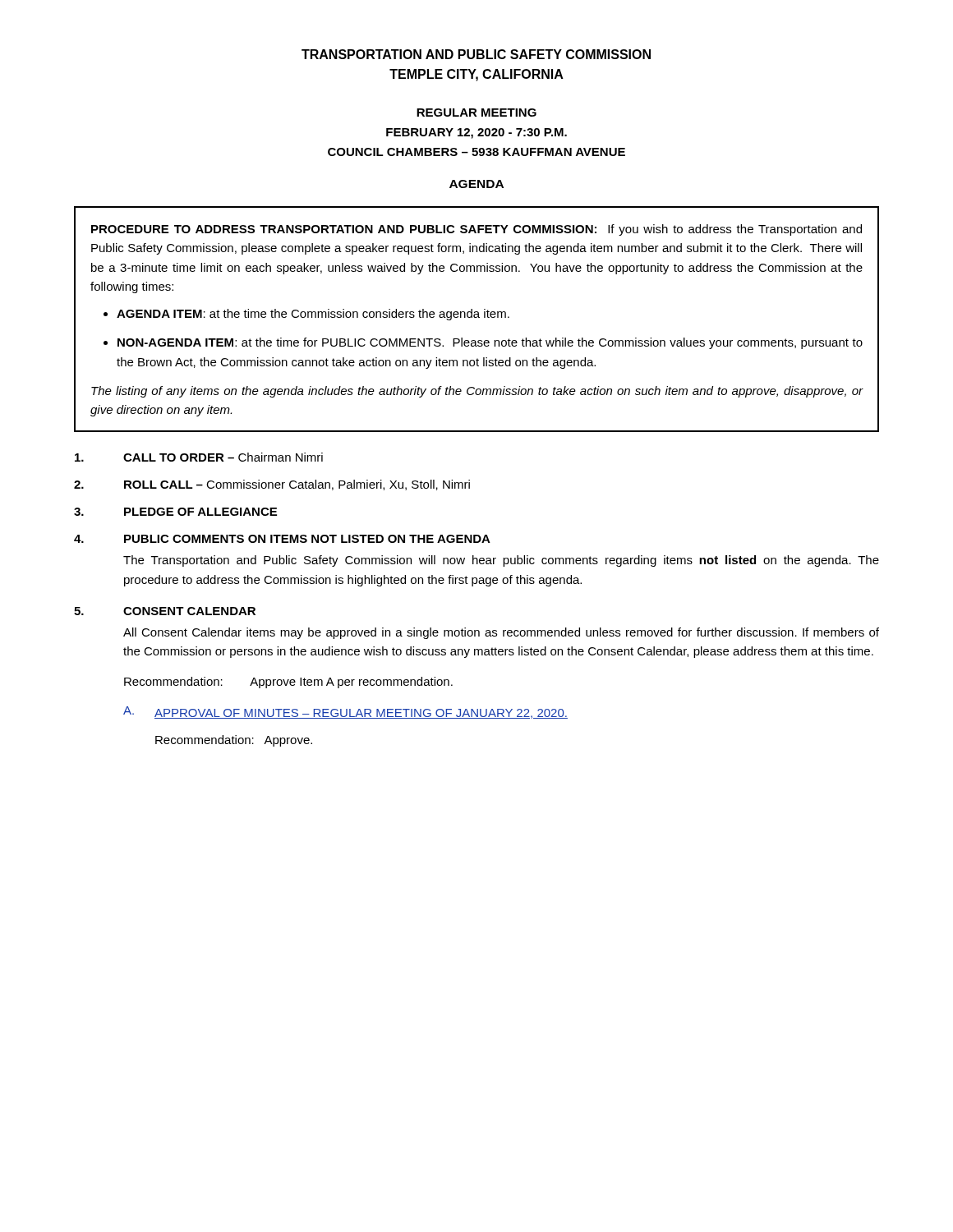Find the element starting "5. CONSENT CALENDAR"
The image size is (953, 1232).
point(165,611)
